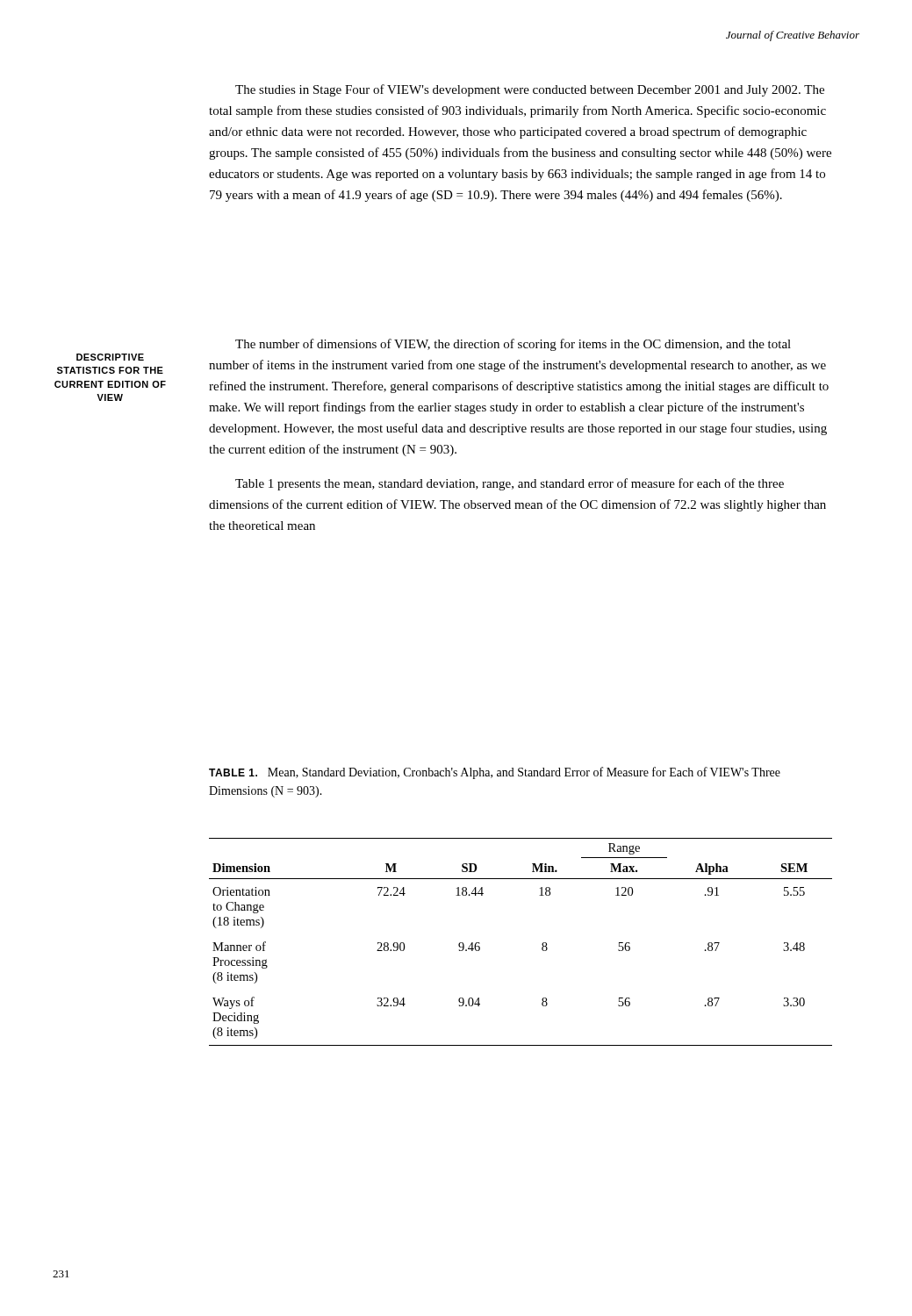Click on the caption with the text "TABLE 1. Mean,"

pos(495,782)
